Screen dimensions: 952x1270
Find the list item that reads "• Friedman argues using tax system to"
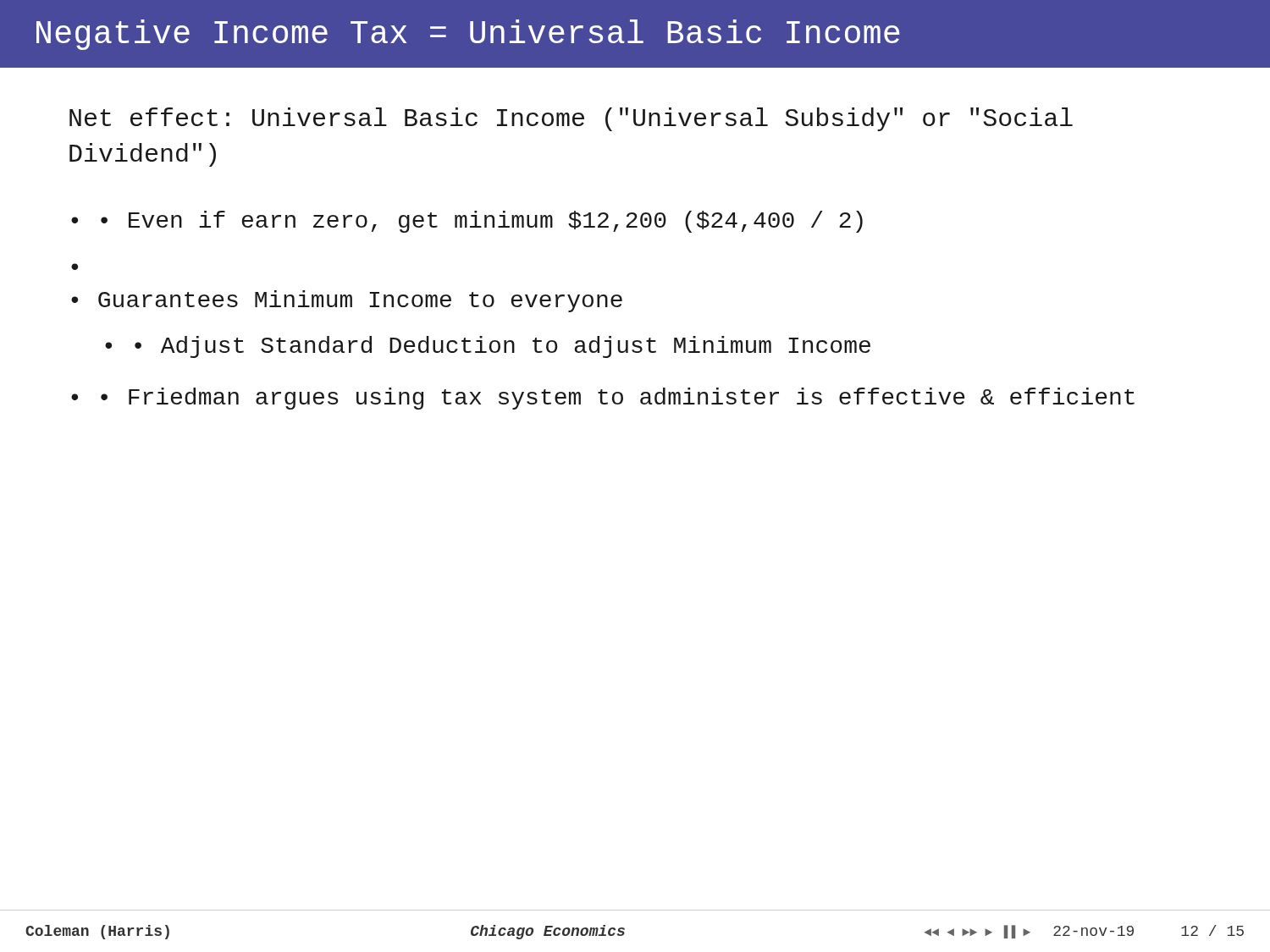[617, 398]
